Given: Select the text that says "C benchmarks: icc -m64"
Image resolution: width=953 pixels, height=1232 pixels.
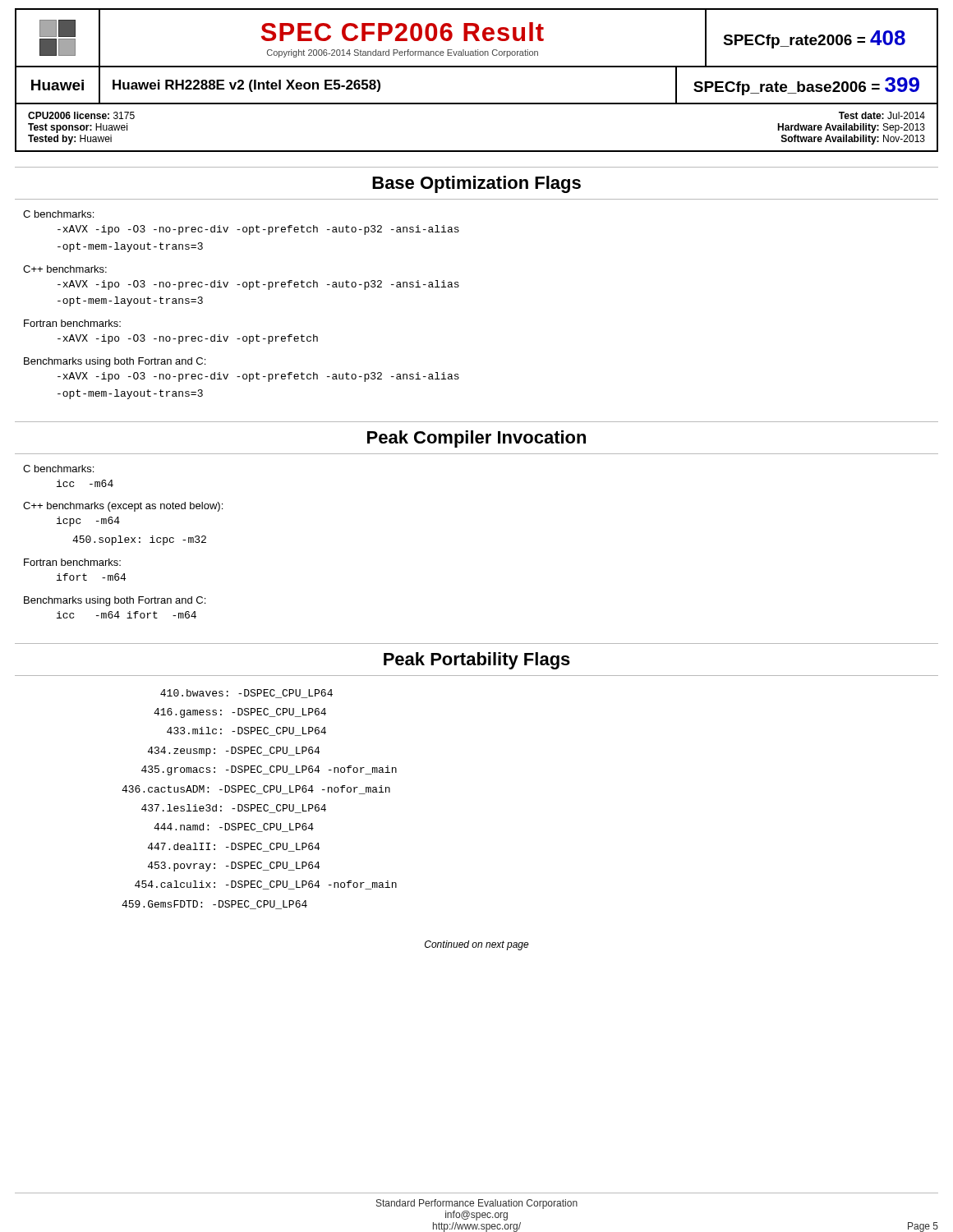Looking at the screenshot, I should click(58, 469).
